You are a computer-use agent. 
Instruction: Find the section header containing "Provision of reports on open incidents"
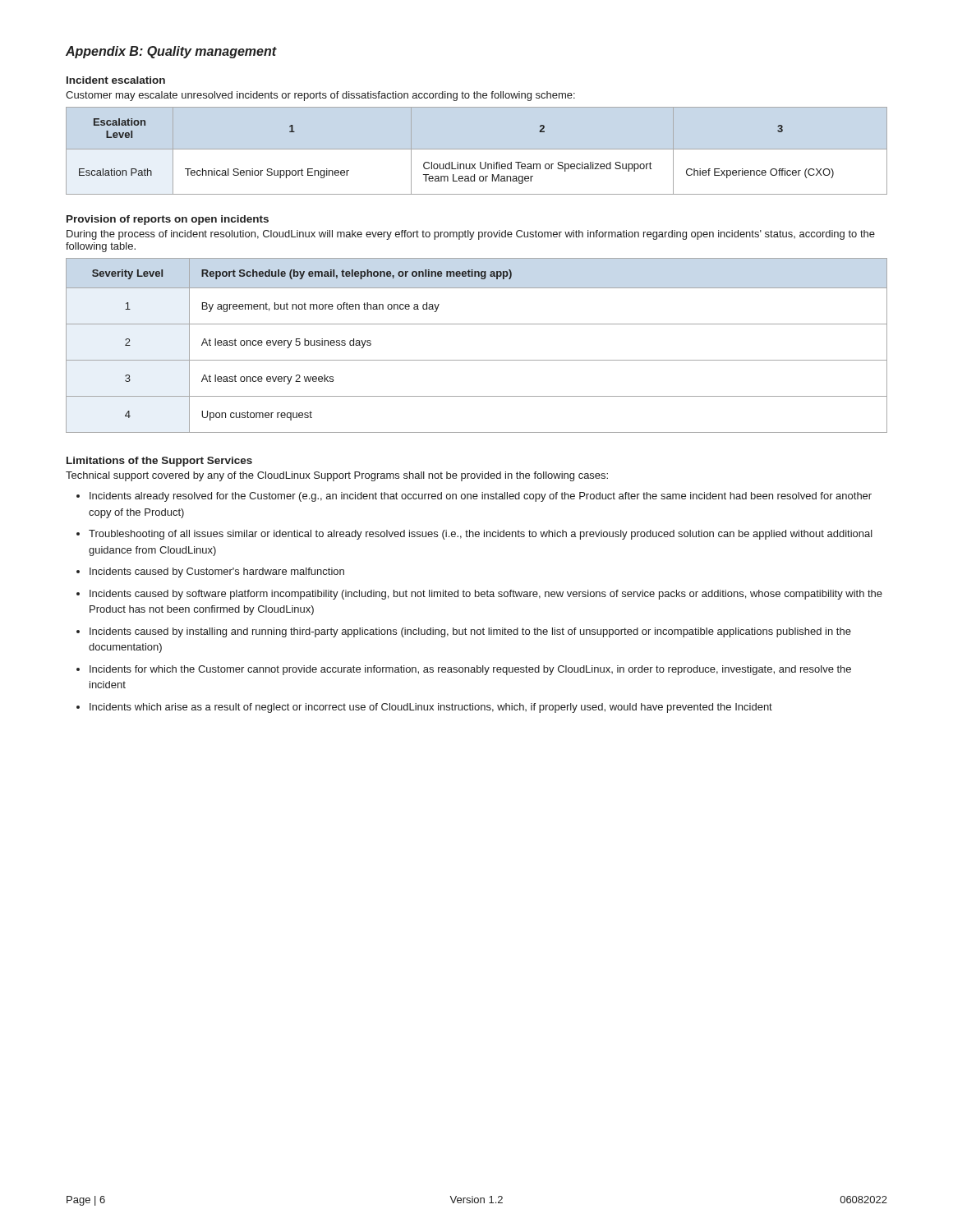pos(167,219)
